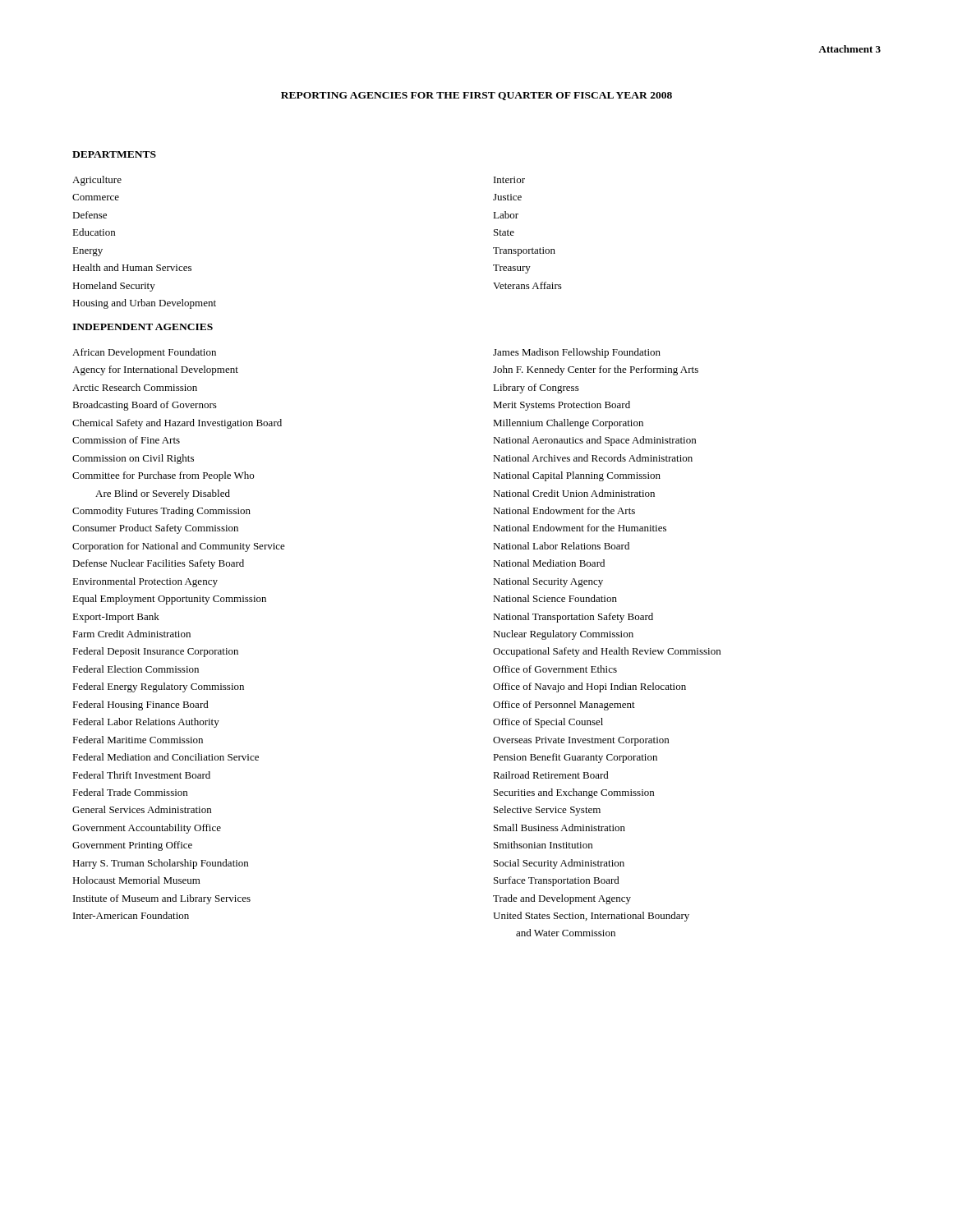The image size is (953, 1232).
Task: Locate the region starting "National Mediation Board"
Action: pos(549,563)
